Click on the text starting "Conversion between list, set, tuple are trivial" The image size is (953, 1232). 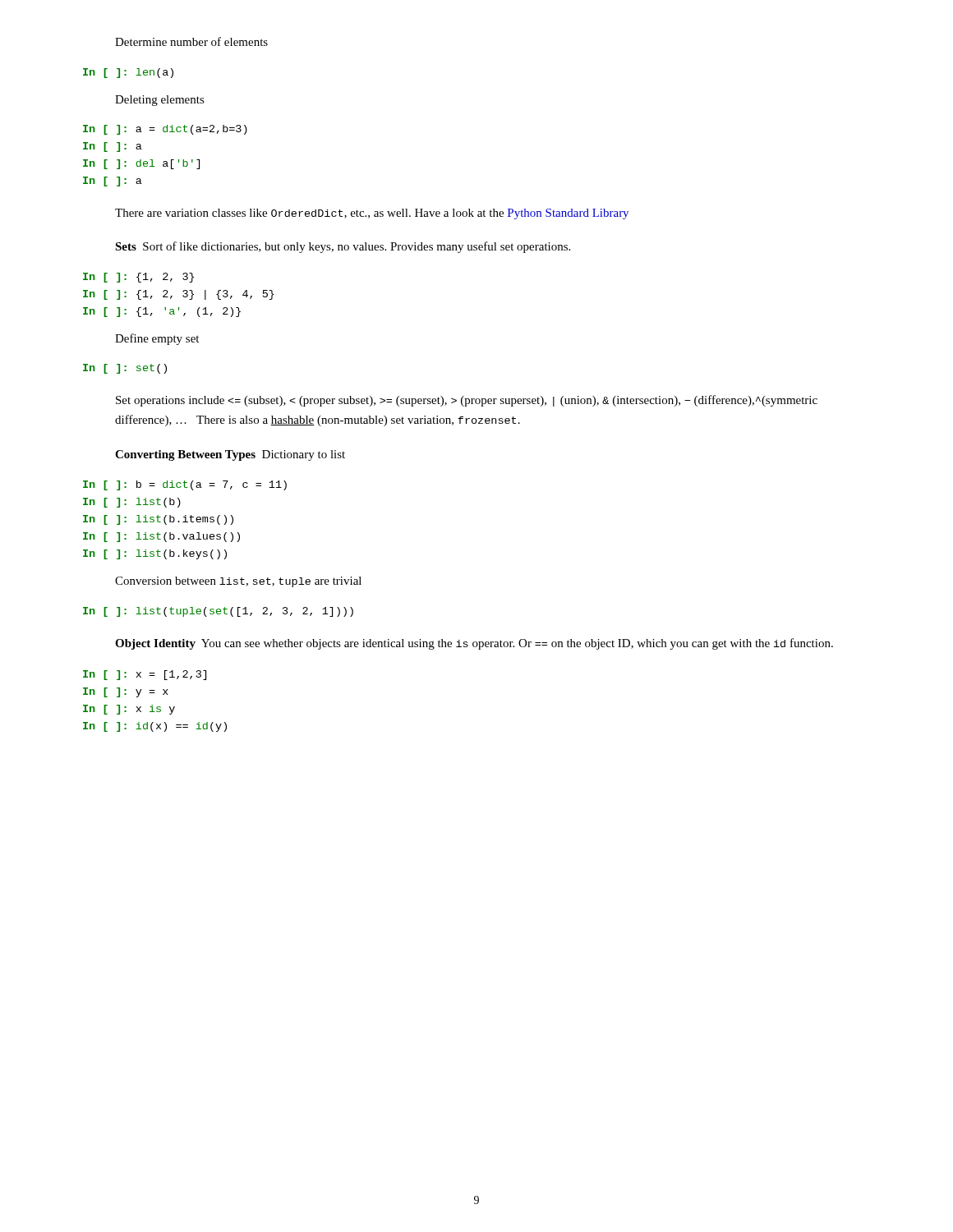(238, 581)
